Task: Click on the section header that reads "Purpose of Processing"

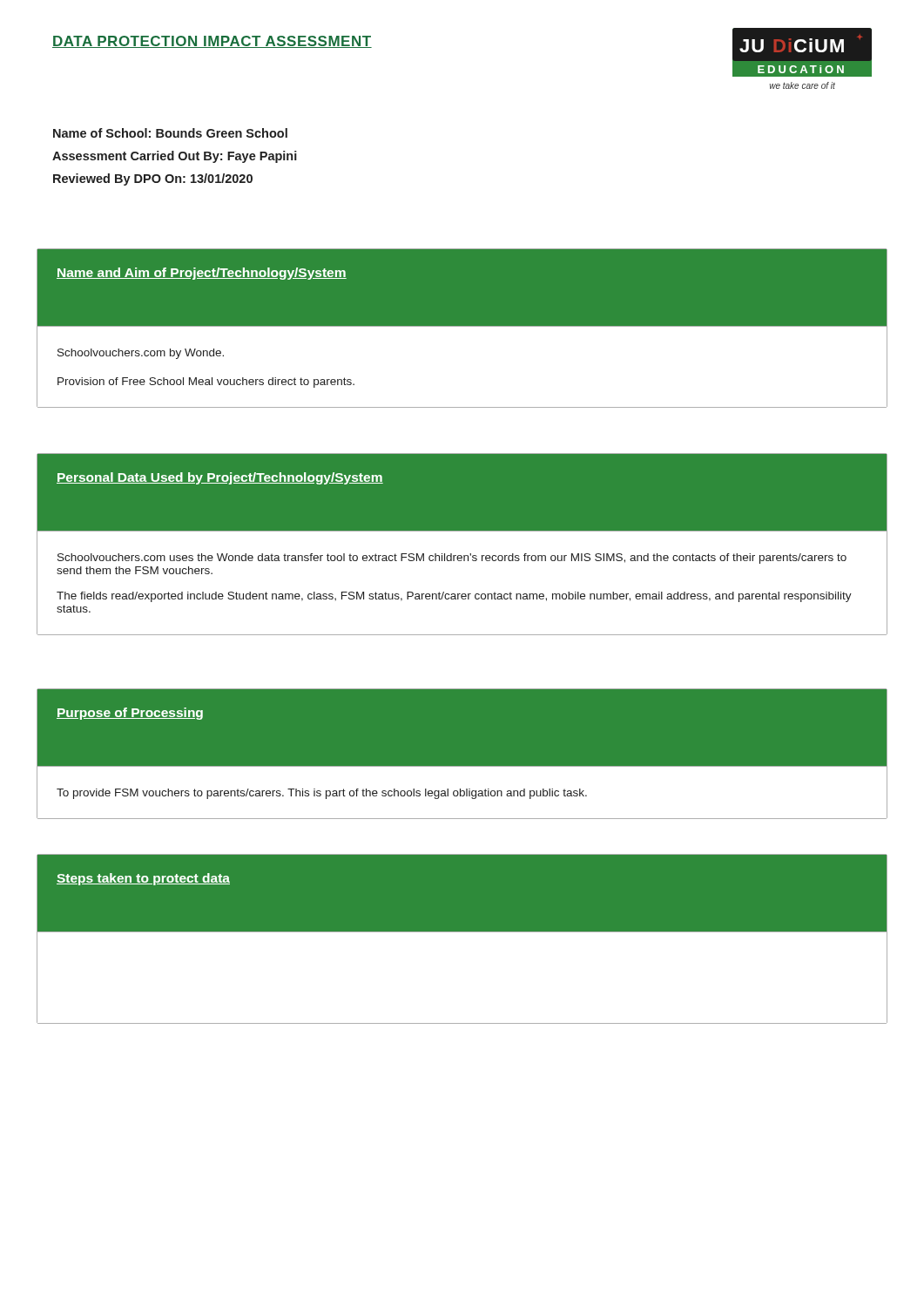Action: click(130, 712)
